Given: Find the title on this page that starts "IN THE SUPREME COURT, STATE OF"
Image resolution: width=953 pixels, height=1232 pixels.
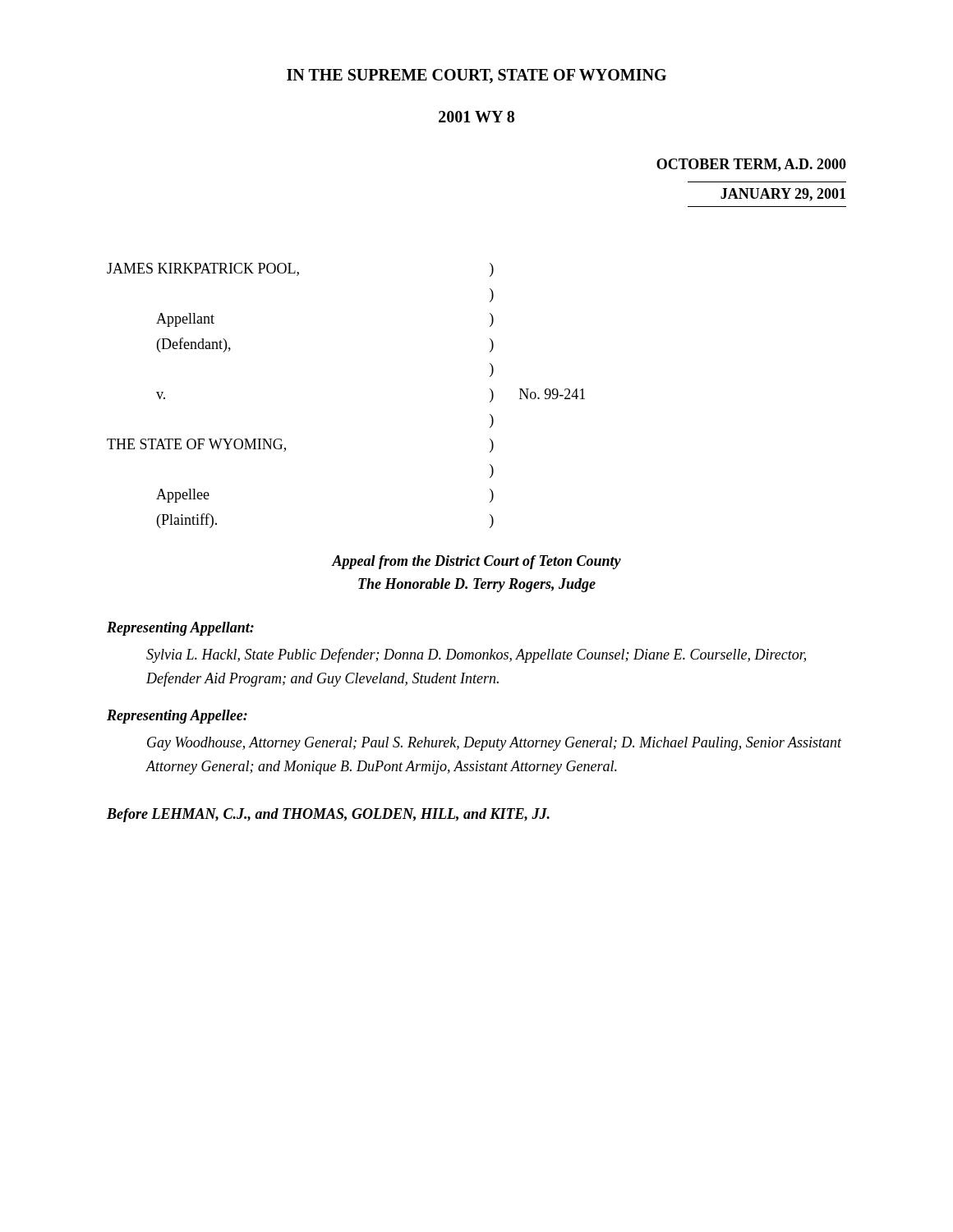Looking at the screenshot, I should 476,75.
